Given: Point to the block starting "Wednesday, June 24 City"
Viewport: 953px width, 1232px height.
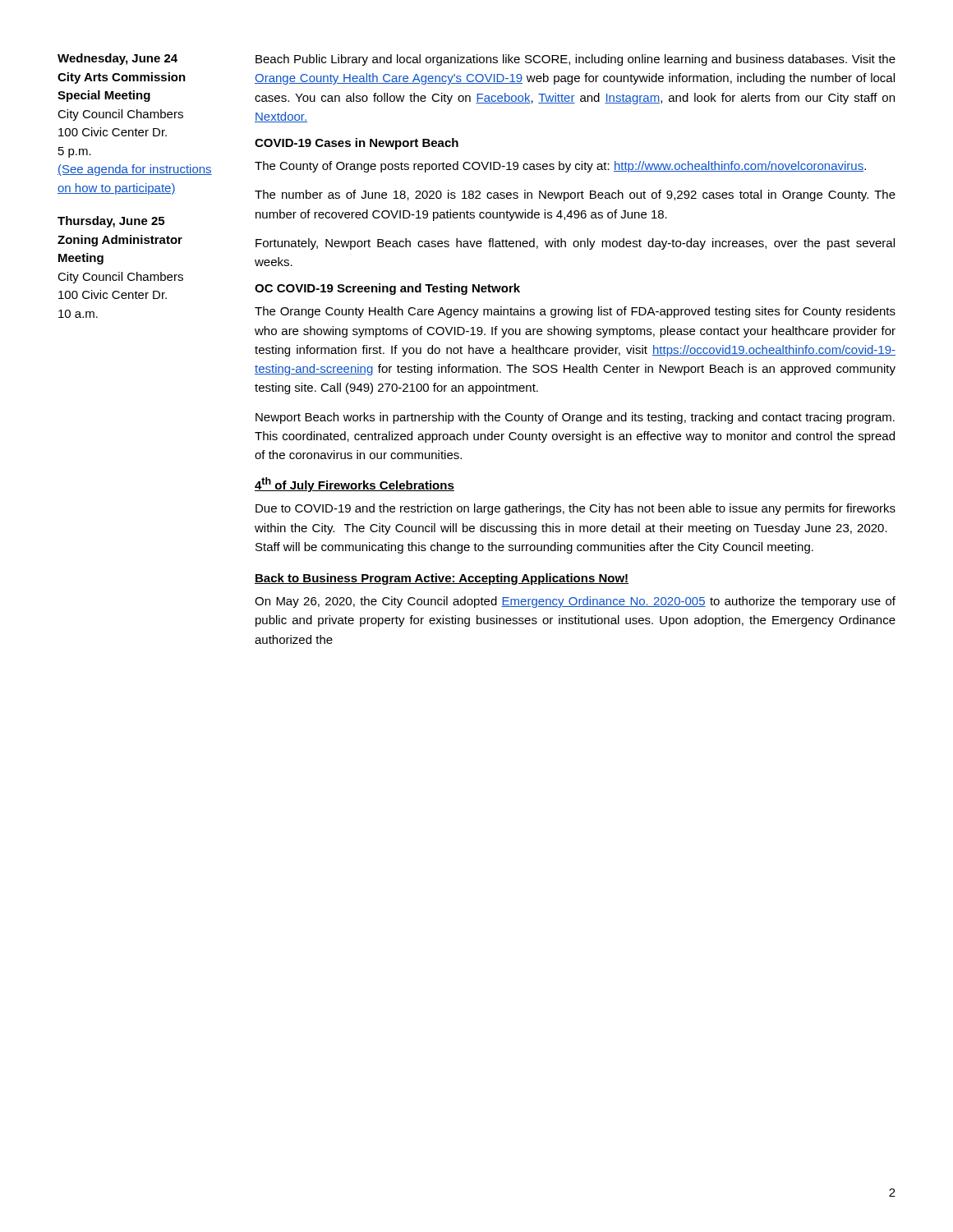Looking at the screenshot, I should coord(140,123).
